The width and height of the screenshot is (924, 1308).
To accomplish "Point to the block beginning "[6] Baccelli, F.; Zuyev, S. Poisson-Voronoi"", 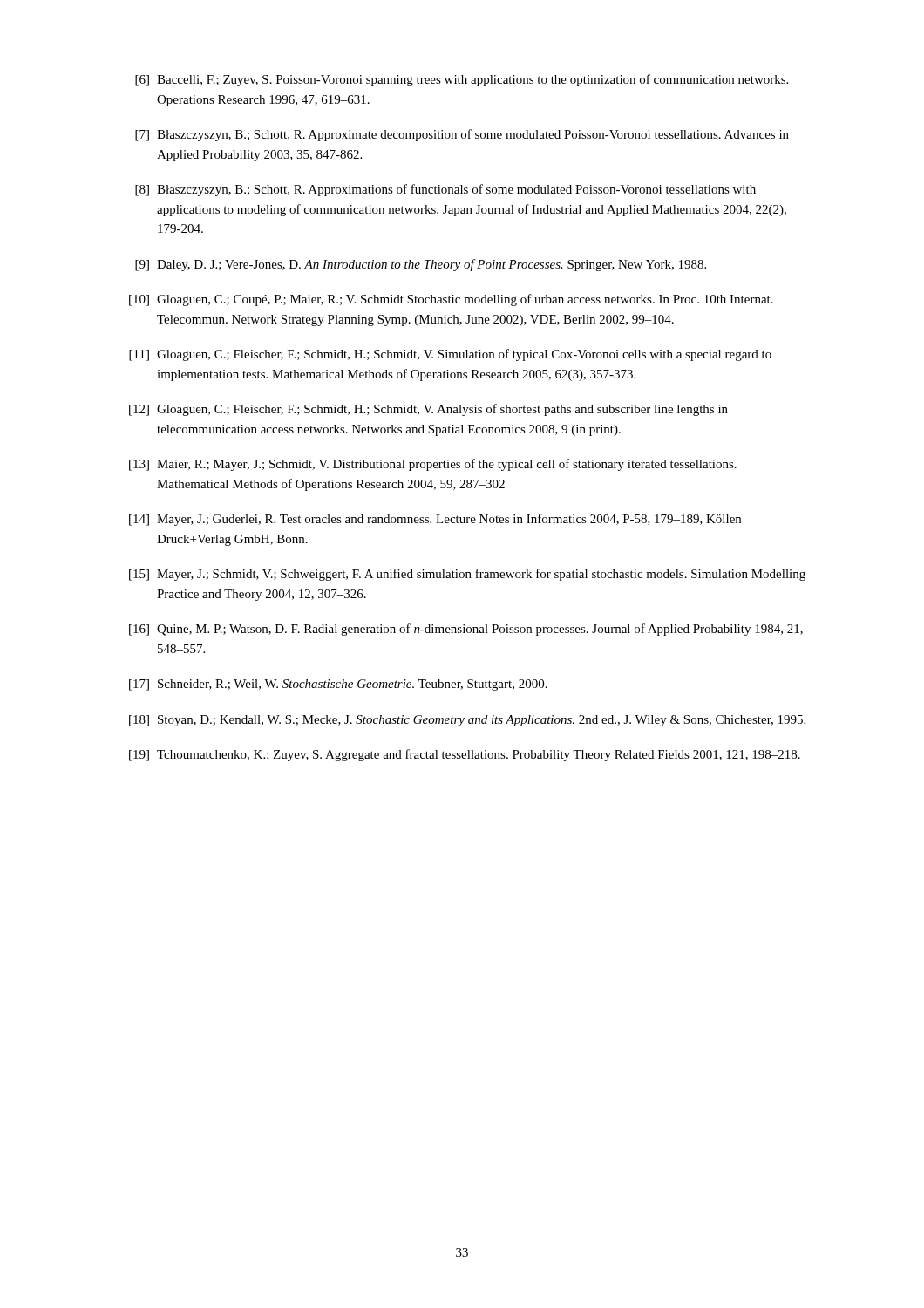I will 462,89.
